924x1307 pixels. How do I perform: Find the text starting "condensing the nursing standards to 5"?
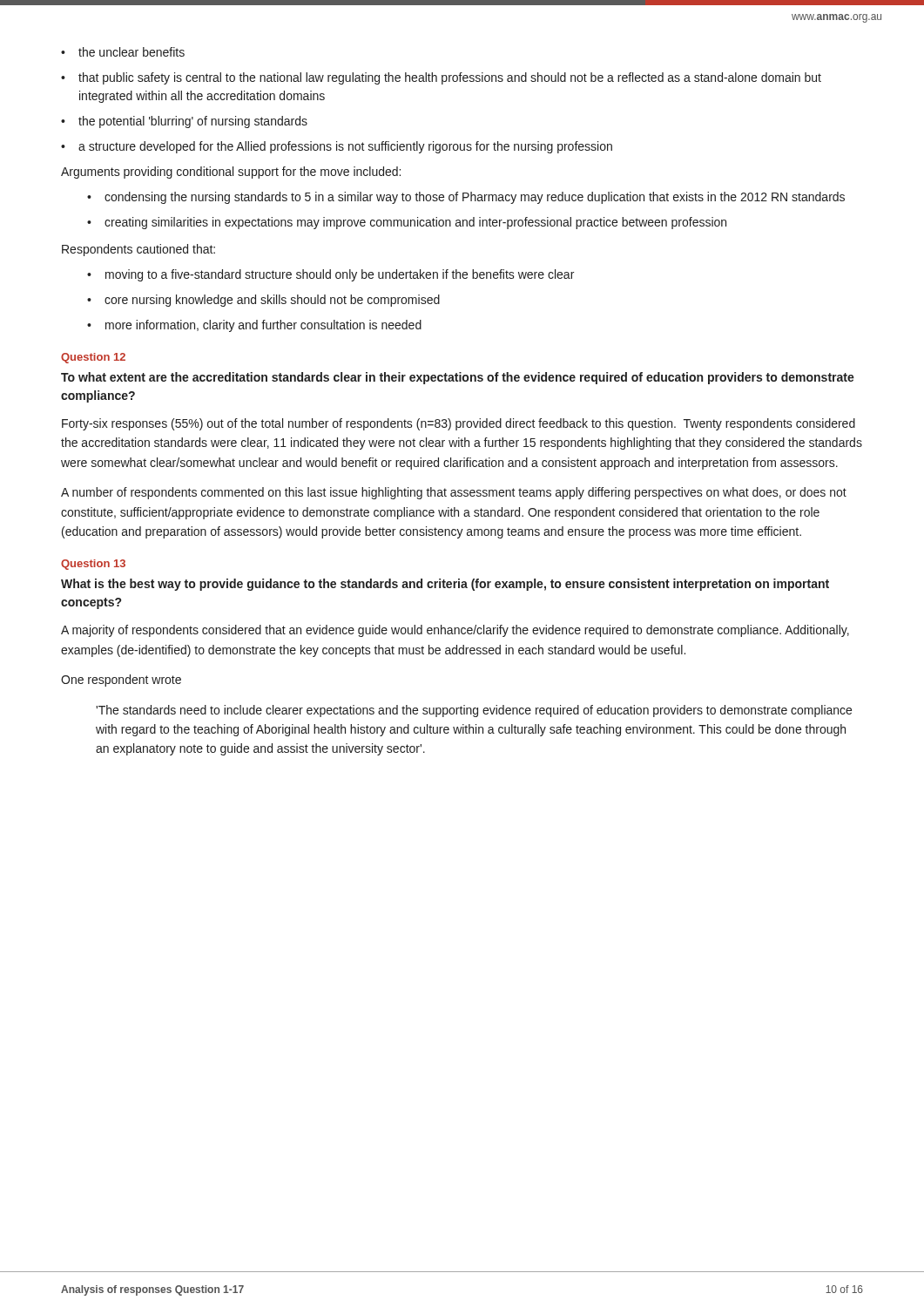475,197
